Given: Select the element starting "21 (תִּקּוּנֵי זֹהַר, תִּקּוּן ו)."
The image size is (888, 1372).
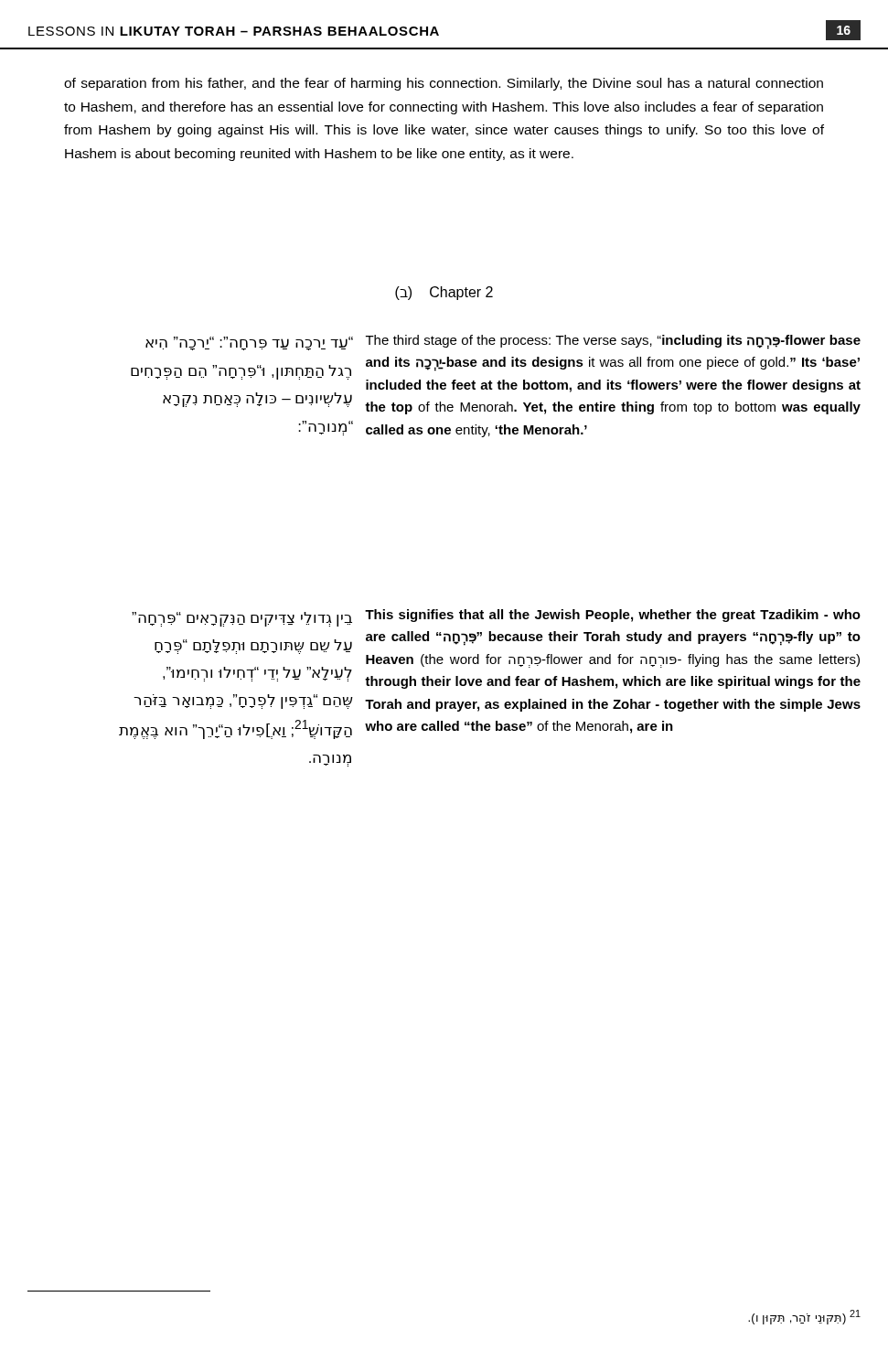Looking at the screenshot, I should click(804, 1316).
